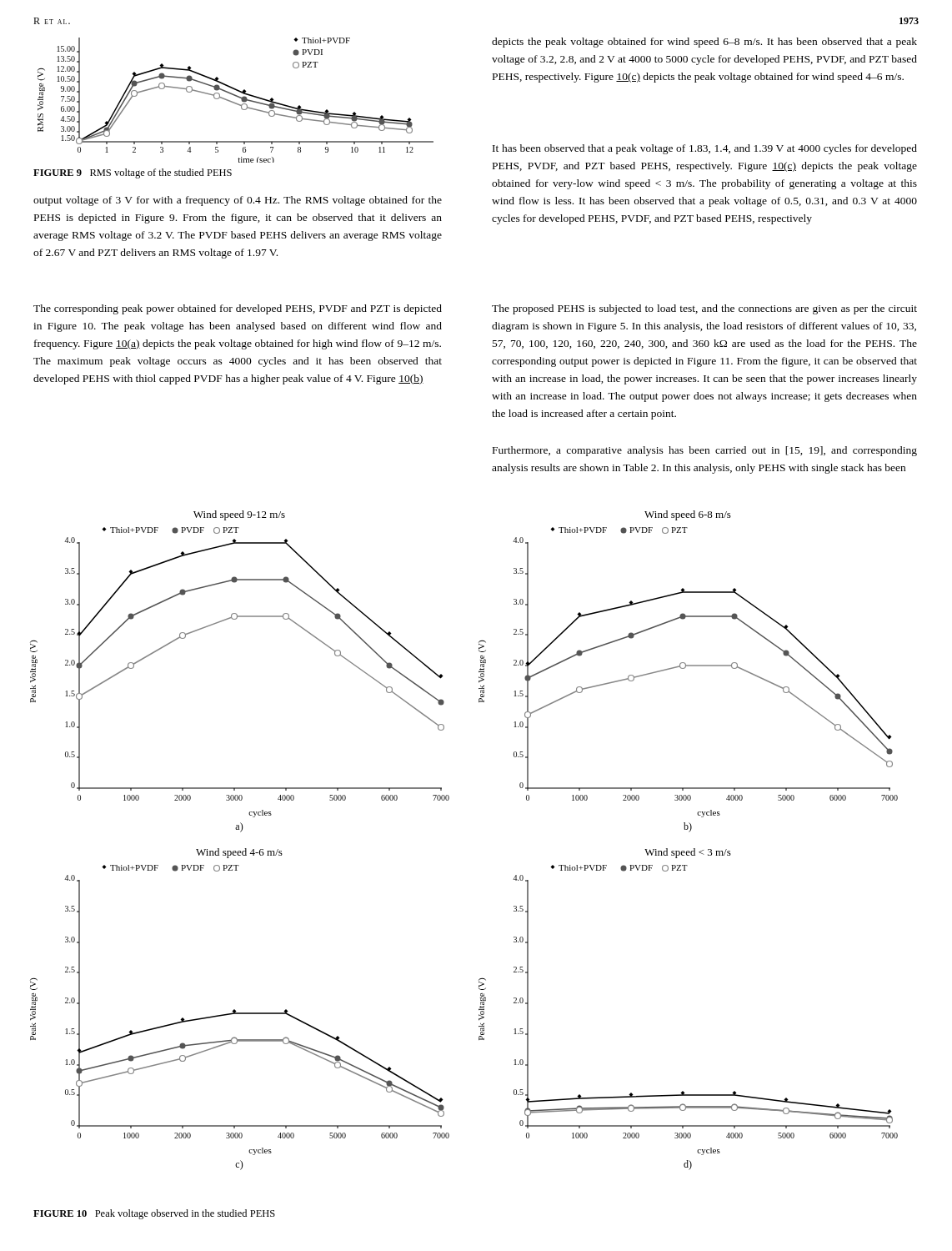Screen dimensions: 1251x952
Task: Find the text block containing "The proposed PEHS is subjected to load"
Action: 704,360
